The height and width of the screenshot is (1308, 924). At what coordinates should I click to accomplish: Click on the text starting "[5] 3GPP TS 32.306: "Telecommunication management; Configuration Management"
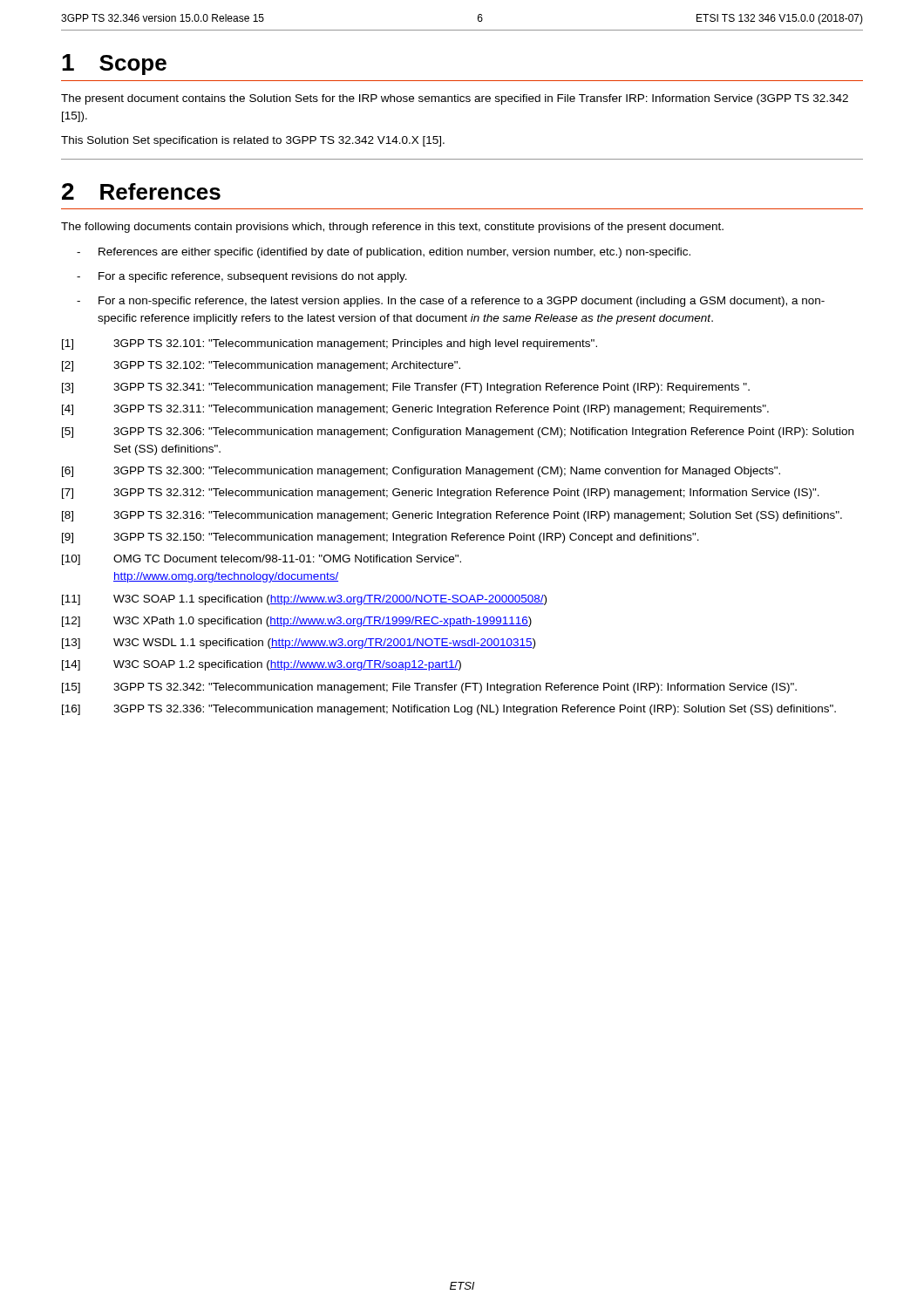[x=462, y=440]
